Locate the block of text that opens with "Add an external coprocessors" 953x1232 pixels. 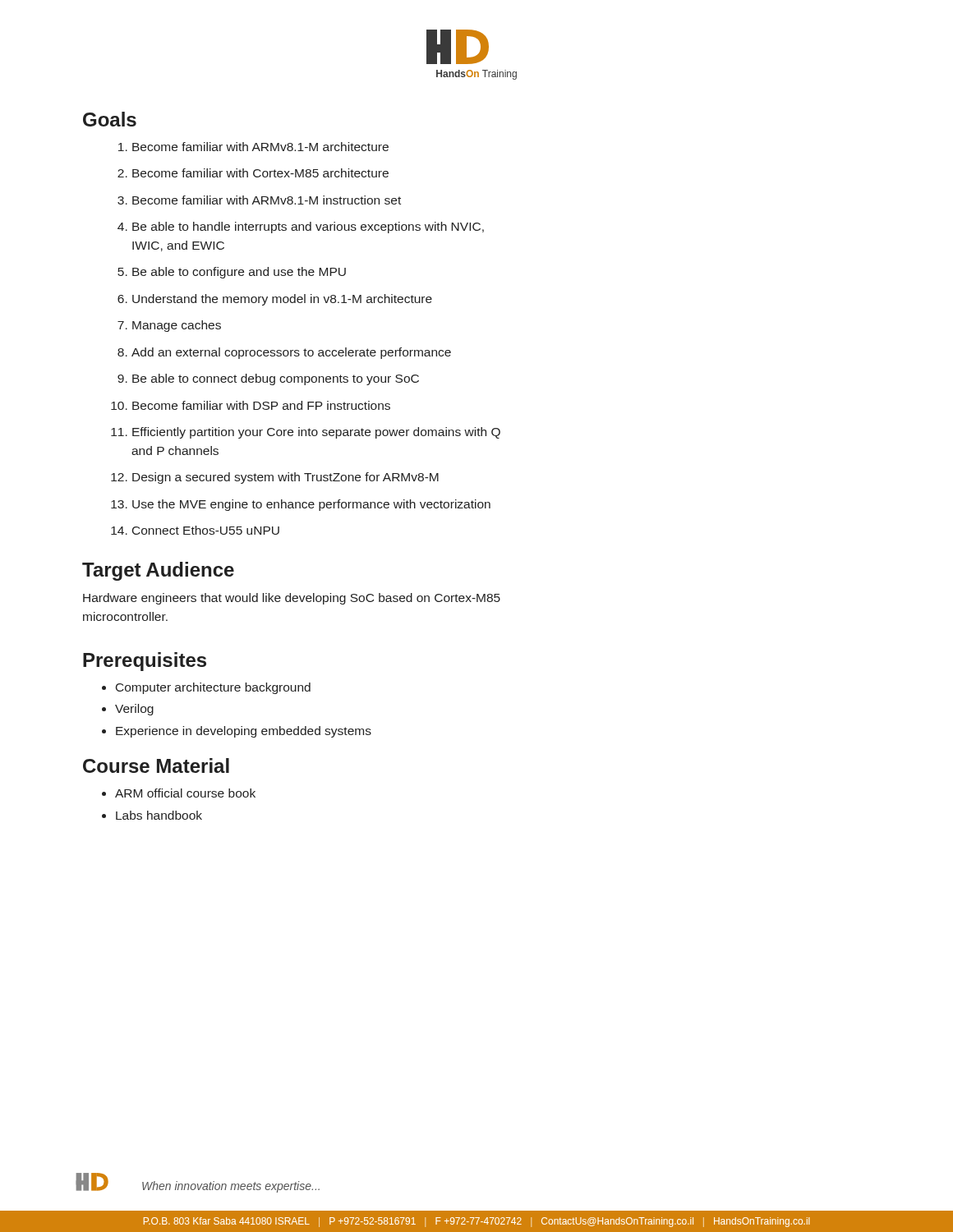[291, 353]
